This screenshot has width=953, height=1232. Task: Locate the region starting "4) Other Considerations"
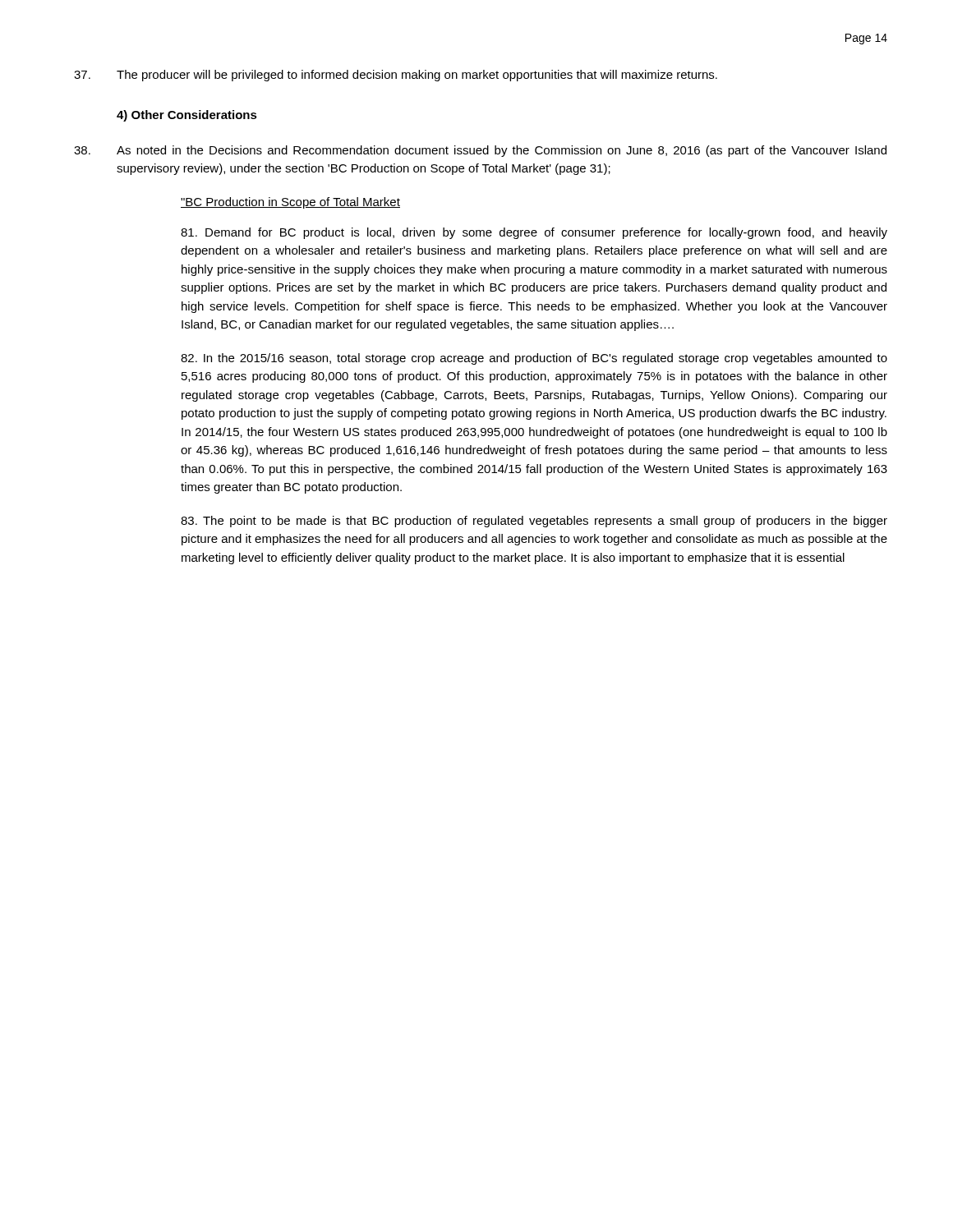point(187,114)
